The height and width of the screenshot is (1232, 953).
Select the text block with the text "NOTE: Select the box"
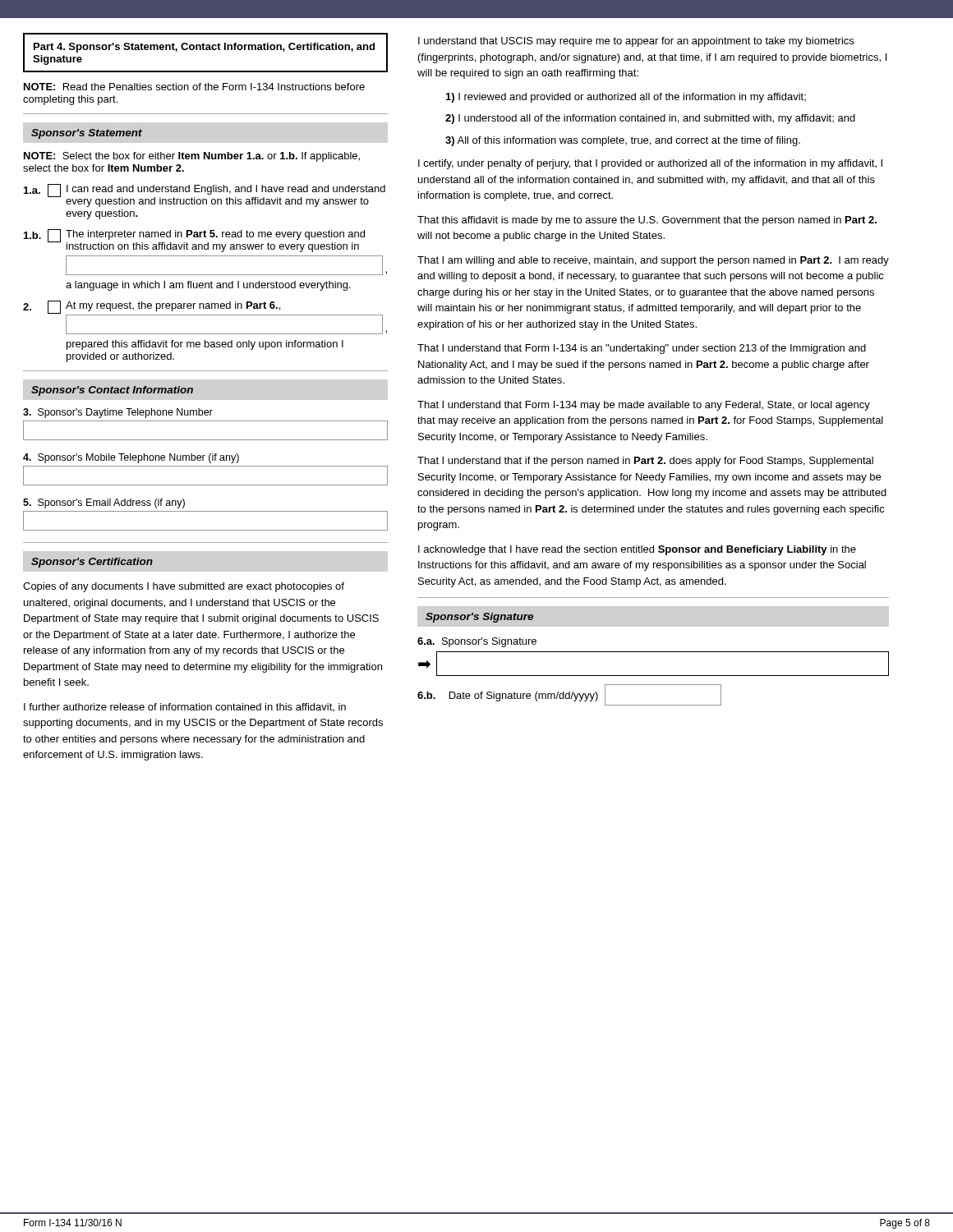click(x=192, y=162)
